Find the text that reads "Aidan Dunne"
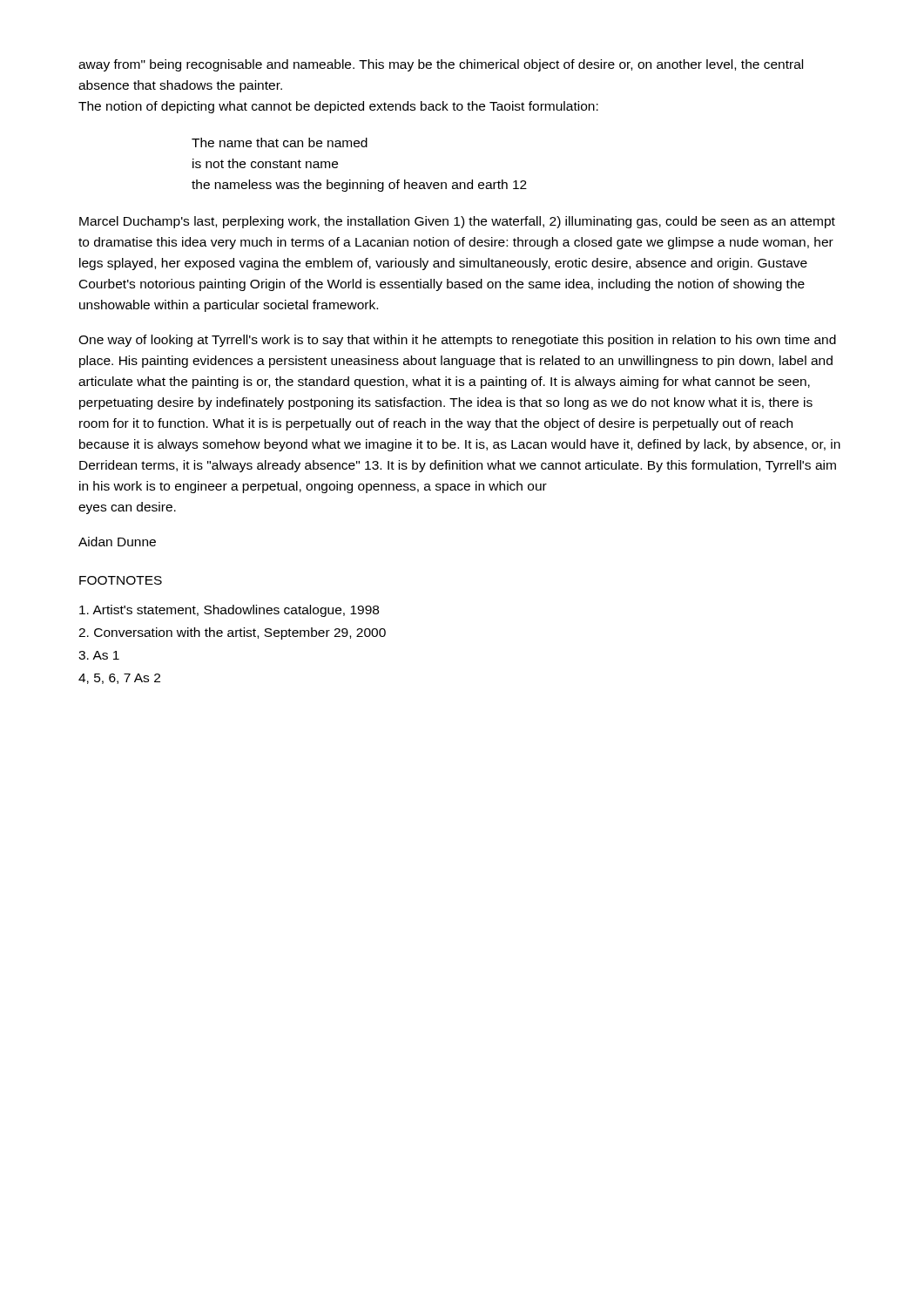Screen dimensions: 1307x924 point(117,542)
